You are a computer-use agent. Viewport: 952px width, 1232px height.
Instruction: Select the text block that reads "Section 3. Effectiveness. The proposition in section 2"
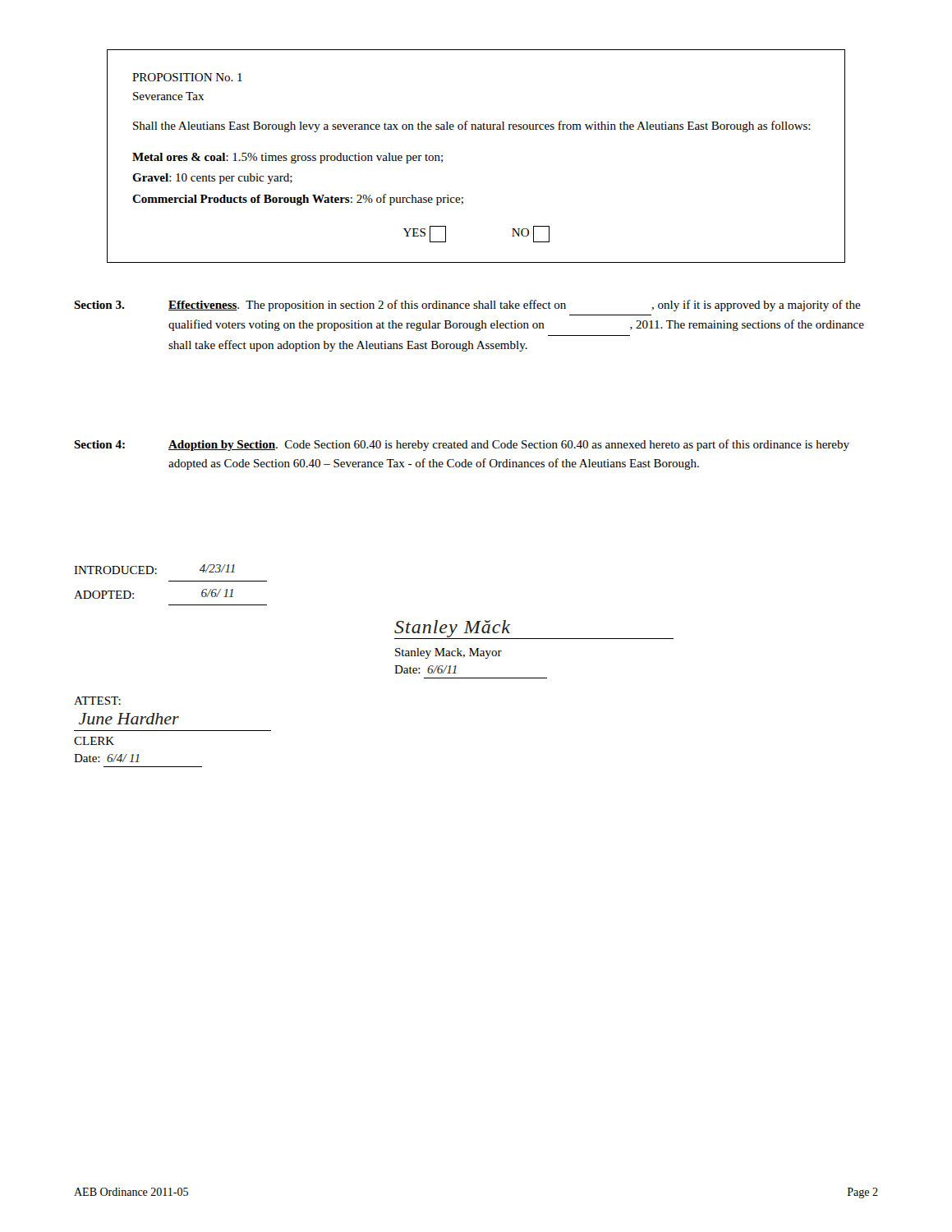(x=476, y=325)
